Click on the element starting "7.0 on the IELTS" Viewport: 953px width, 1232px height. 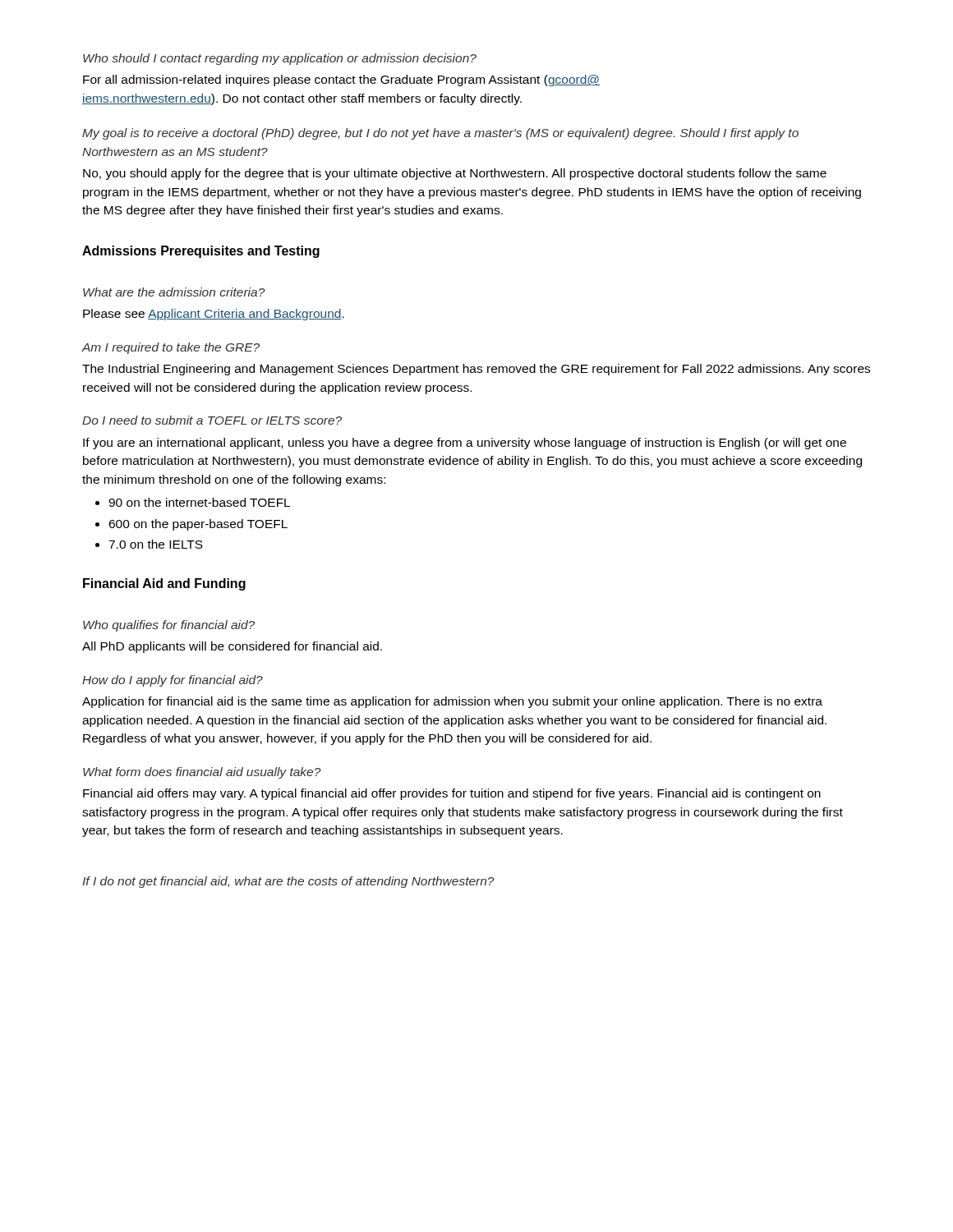tap(156, 544)
